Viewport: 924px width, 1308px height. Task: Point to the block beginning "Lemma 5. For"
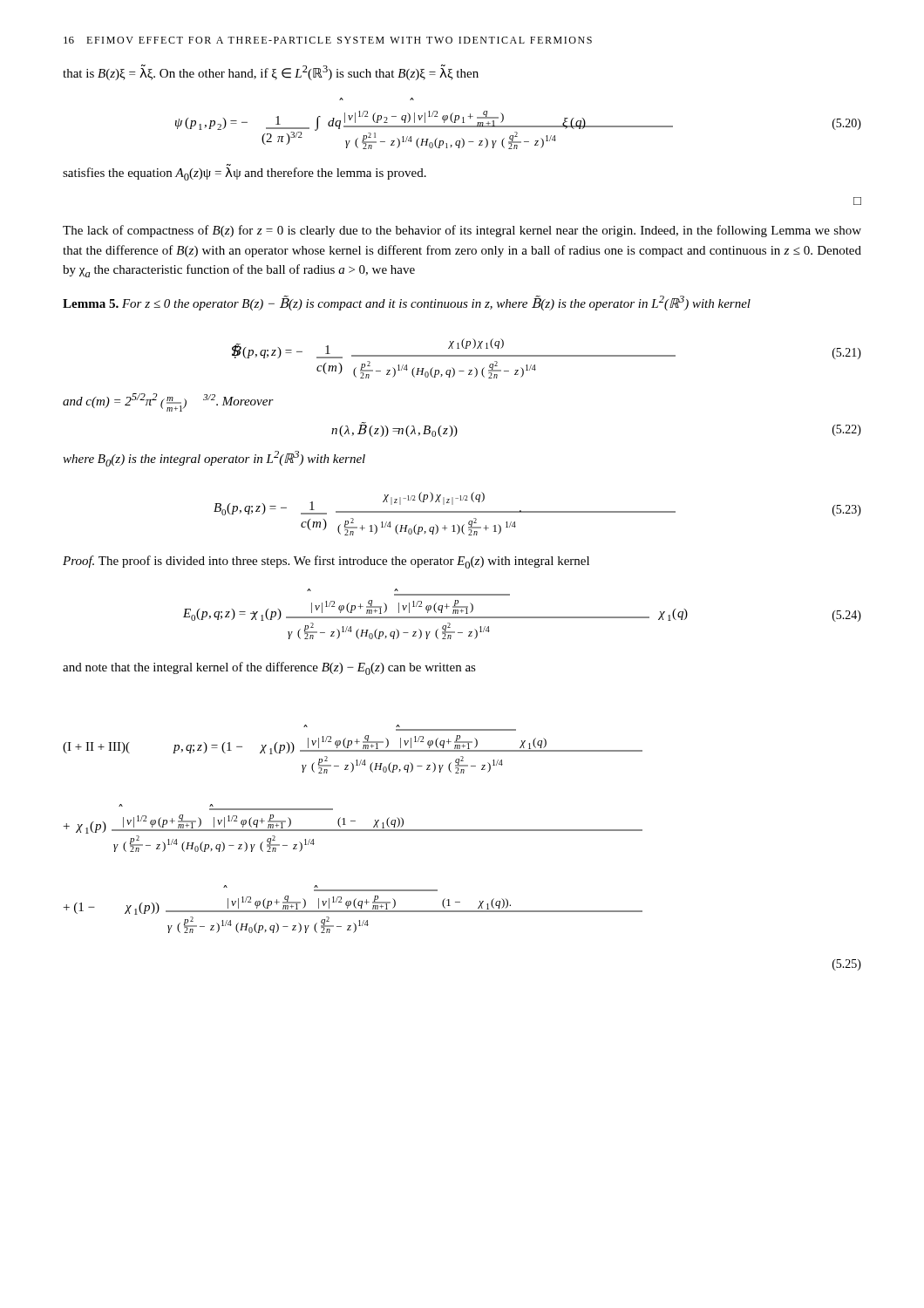[x=407, y=302]
